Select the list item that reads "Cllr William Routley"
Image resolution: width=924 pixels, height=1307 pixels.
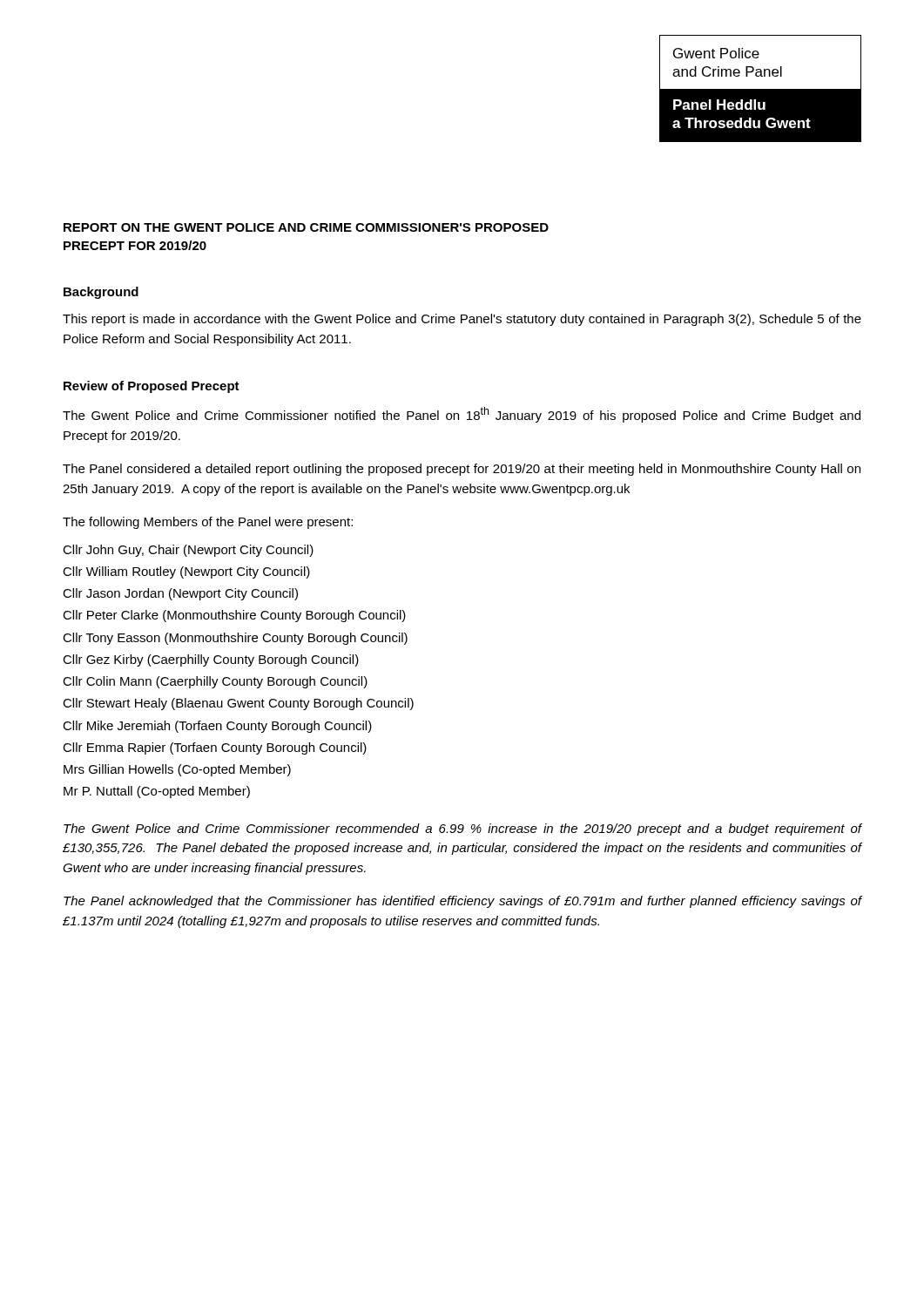point(186,571)
